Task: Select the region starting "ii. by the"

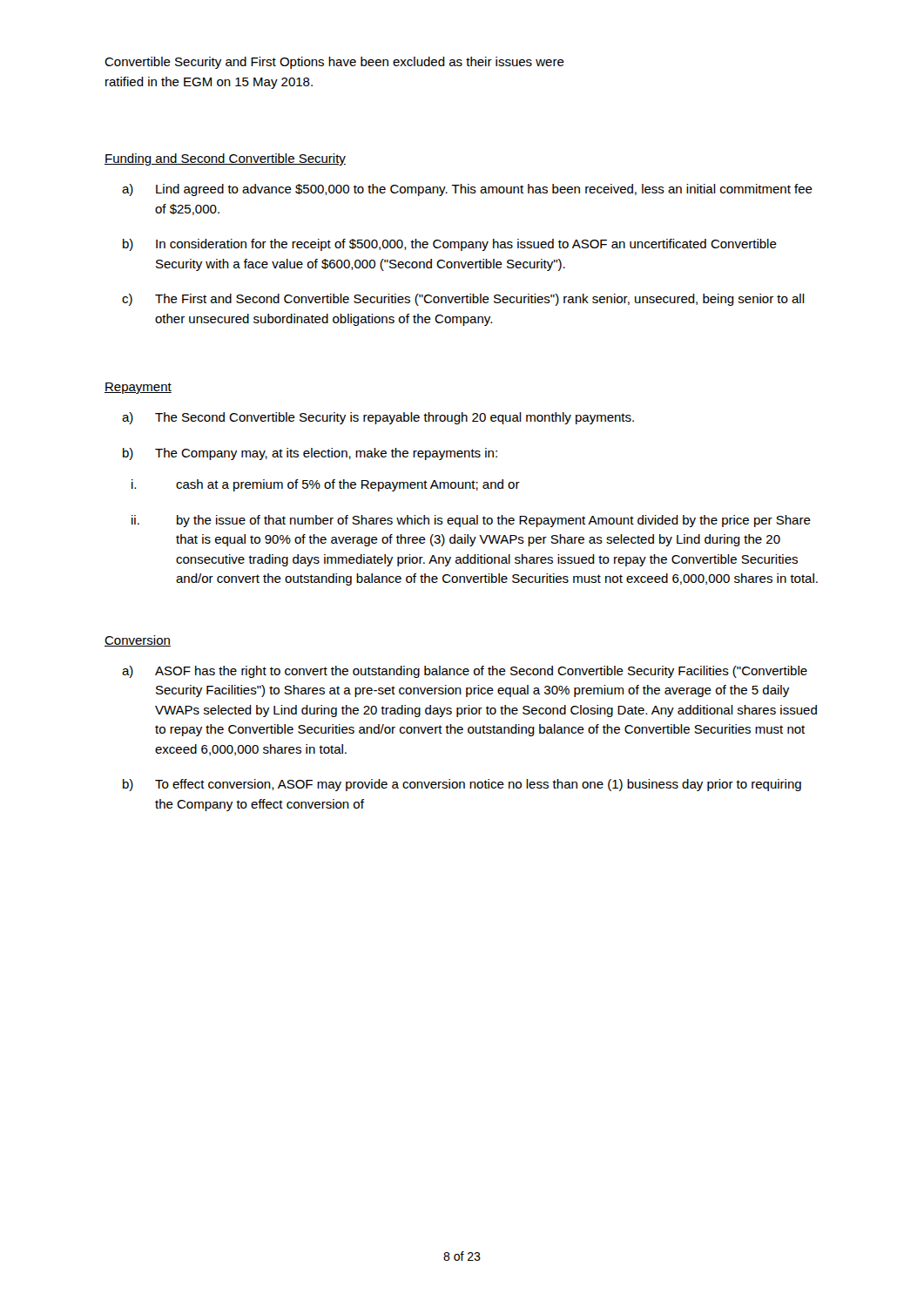Action: click(x=475, y=549)
